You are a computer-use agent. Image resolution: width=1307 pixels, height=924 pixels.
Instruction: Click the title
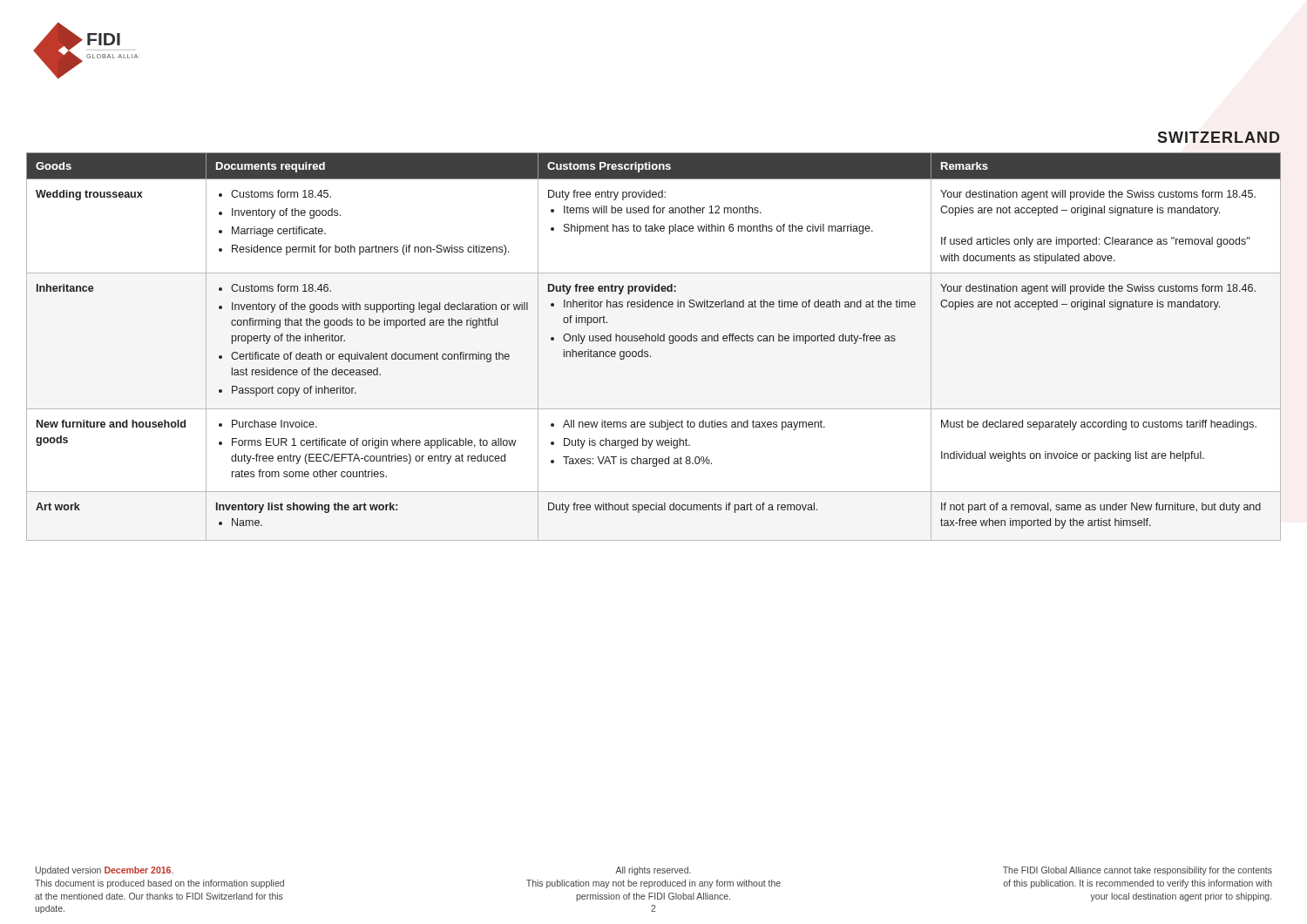coord(1219,138)
